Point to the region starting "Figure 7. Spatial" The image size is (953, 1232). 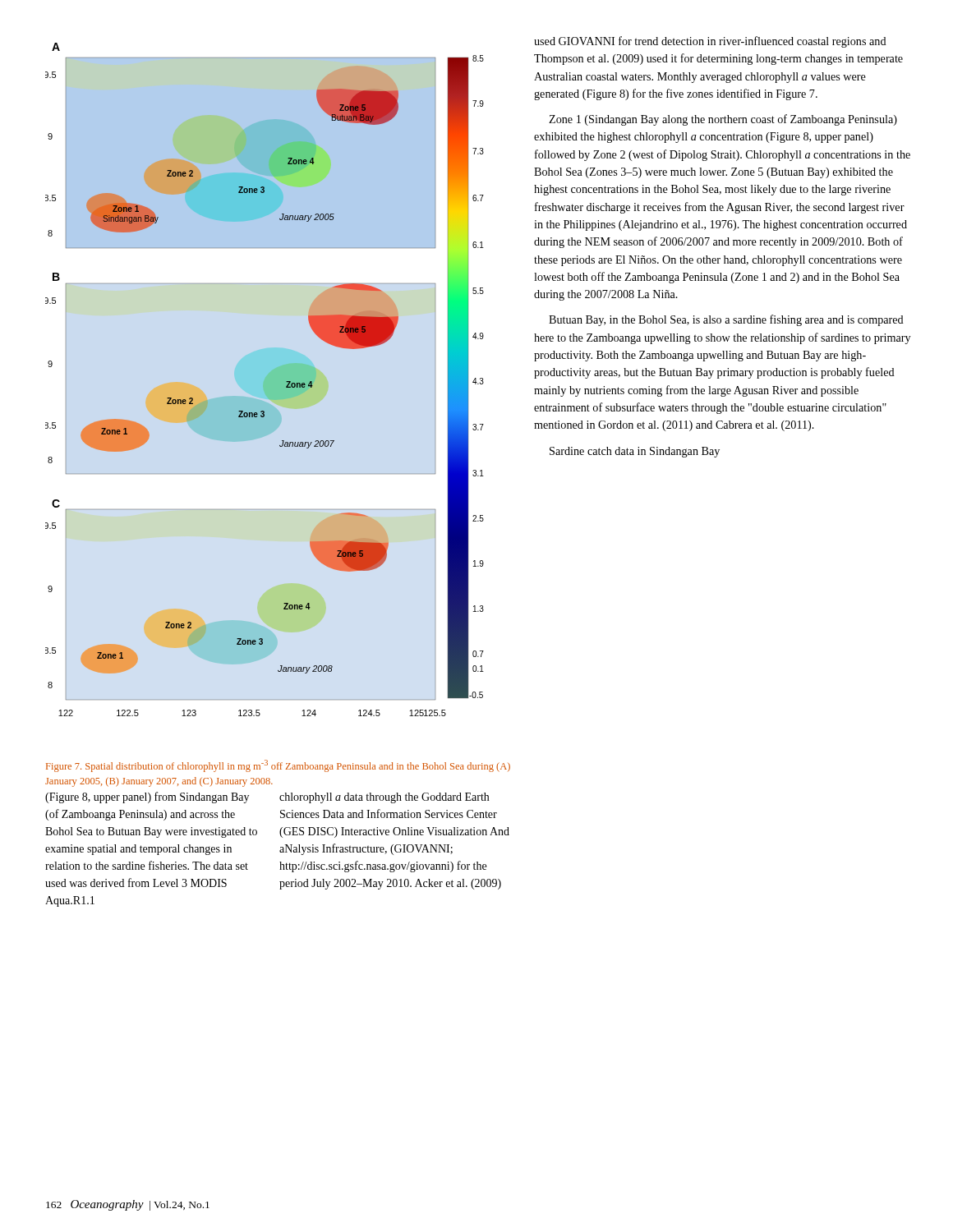point(278,772)
